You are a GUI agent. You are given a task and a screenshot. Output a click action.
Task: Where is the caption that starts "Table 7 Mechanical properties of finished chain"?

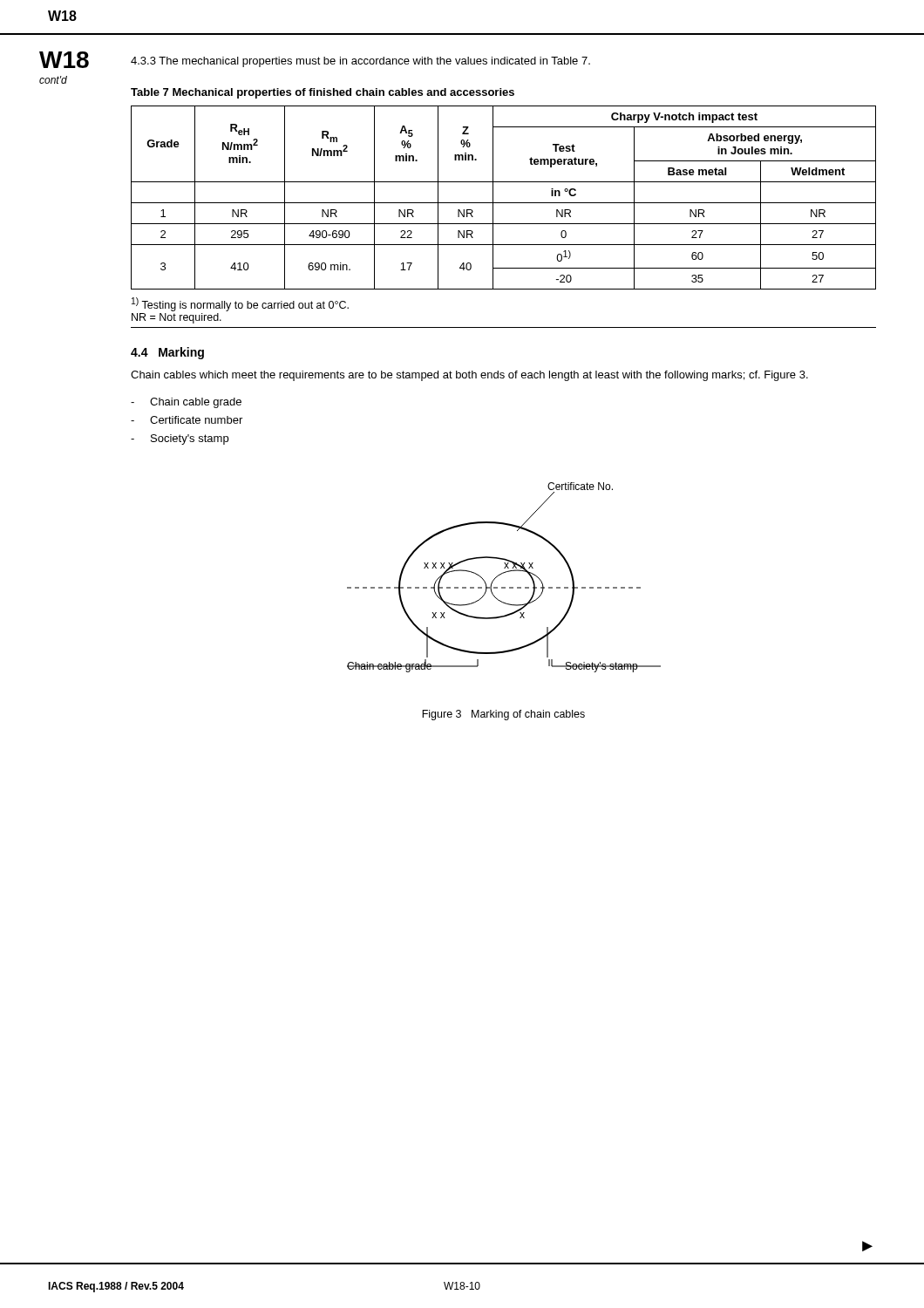(x=323, y=92)
